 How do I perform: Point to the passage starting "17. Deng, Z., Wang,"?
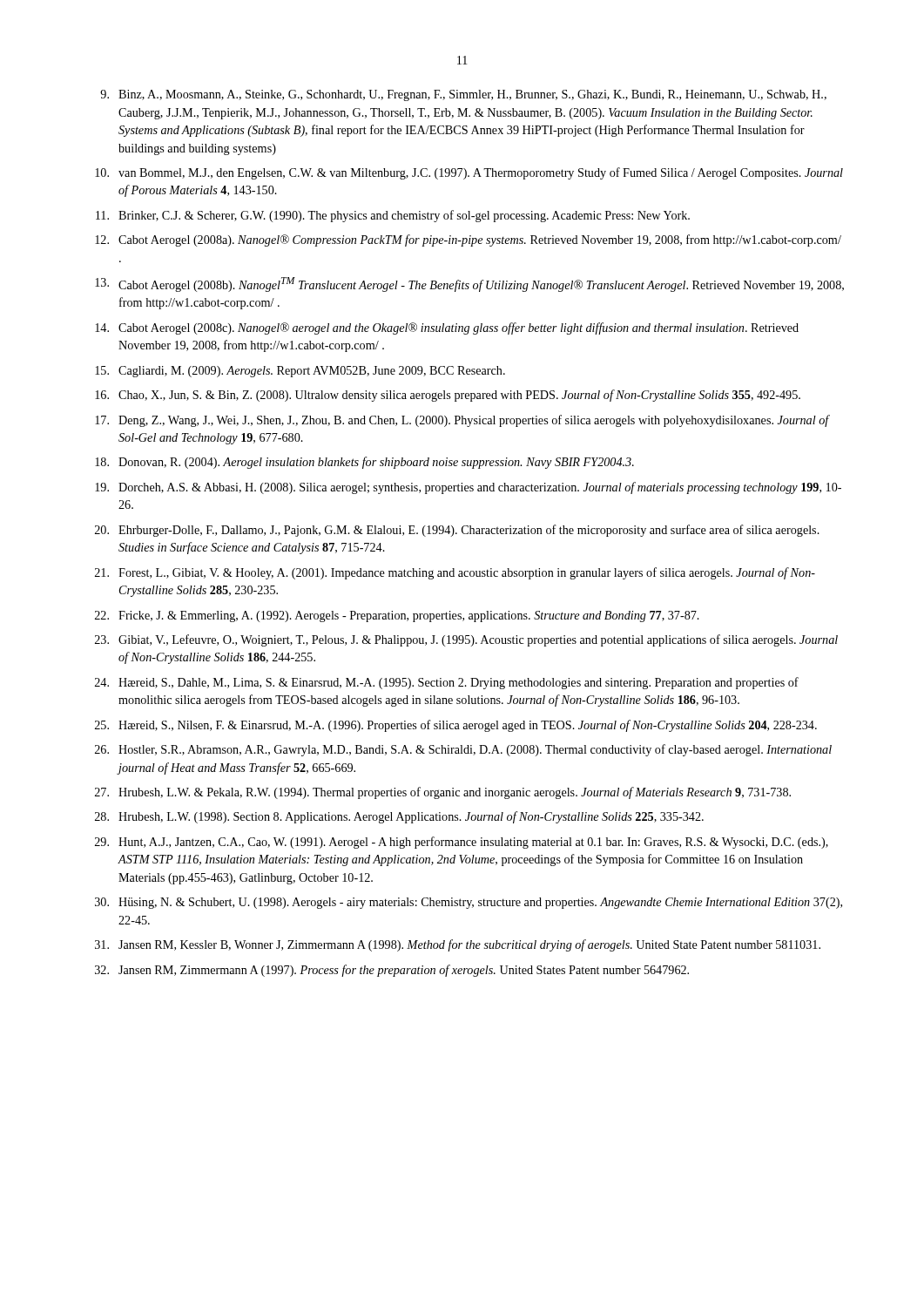click(462, 429)
